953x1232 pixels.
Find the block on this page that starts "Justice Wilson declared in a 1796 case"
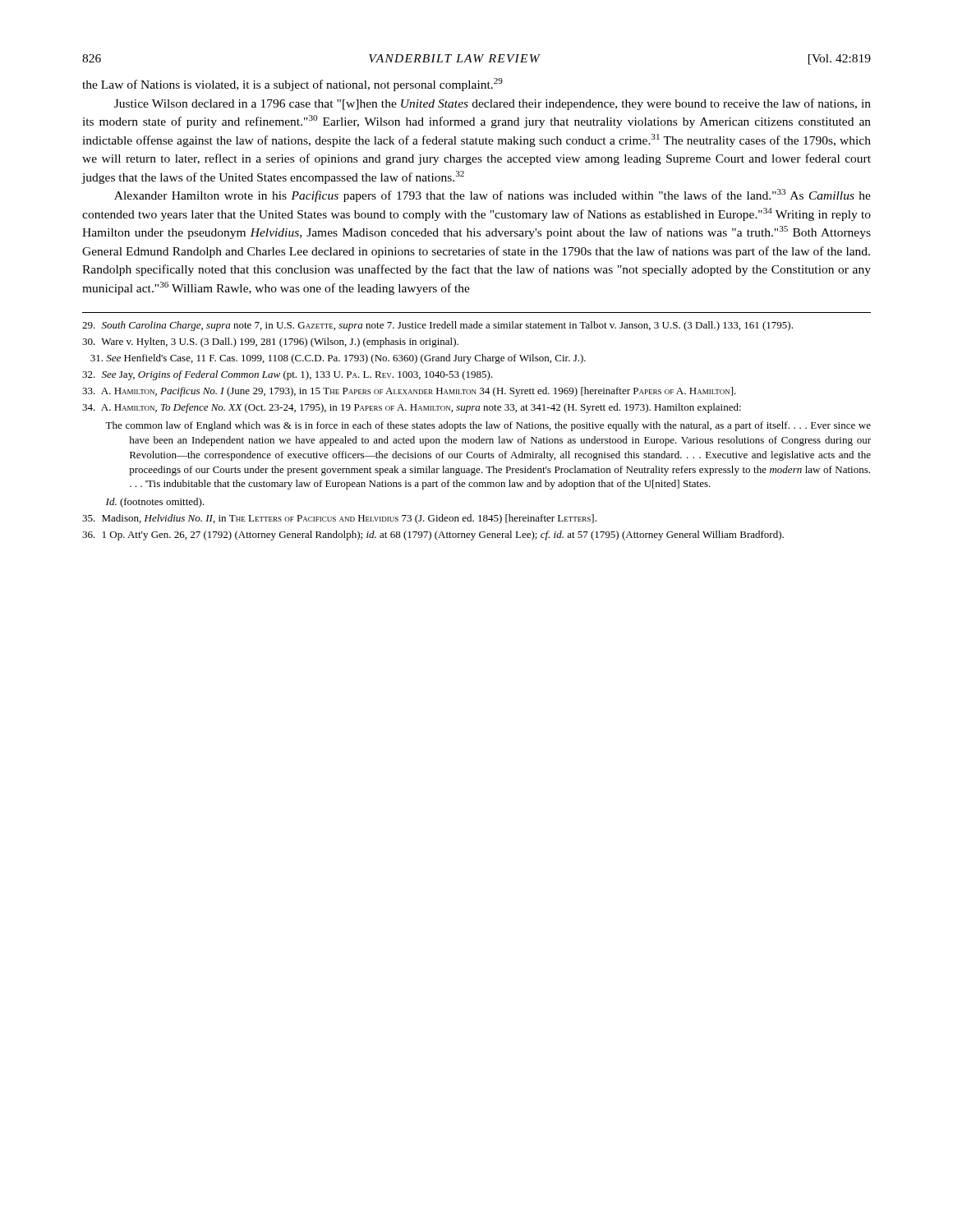click(x=476, y=141)
